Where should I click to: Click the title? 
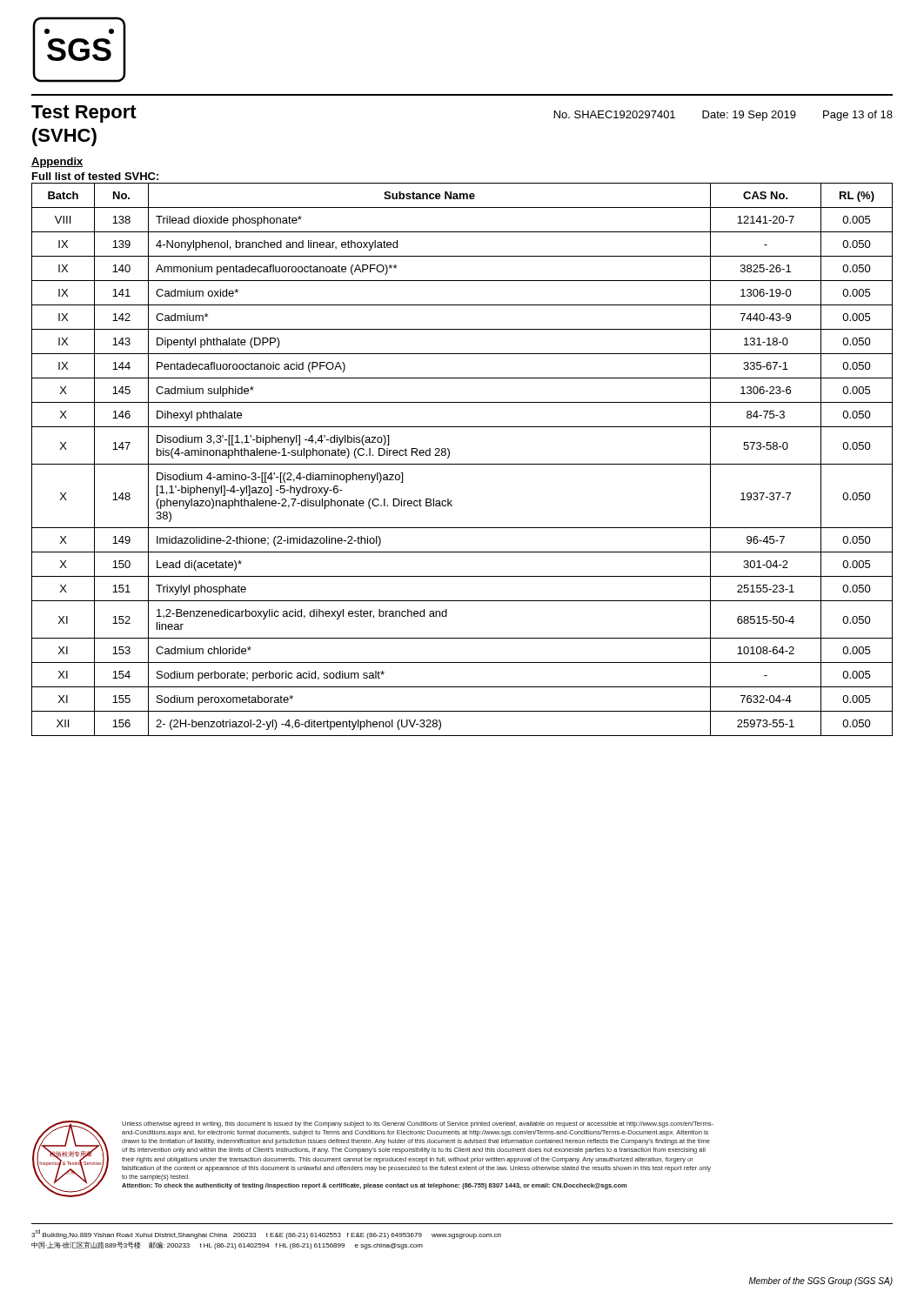pyautogui.click(x=64, y=135)
